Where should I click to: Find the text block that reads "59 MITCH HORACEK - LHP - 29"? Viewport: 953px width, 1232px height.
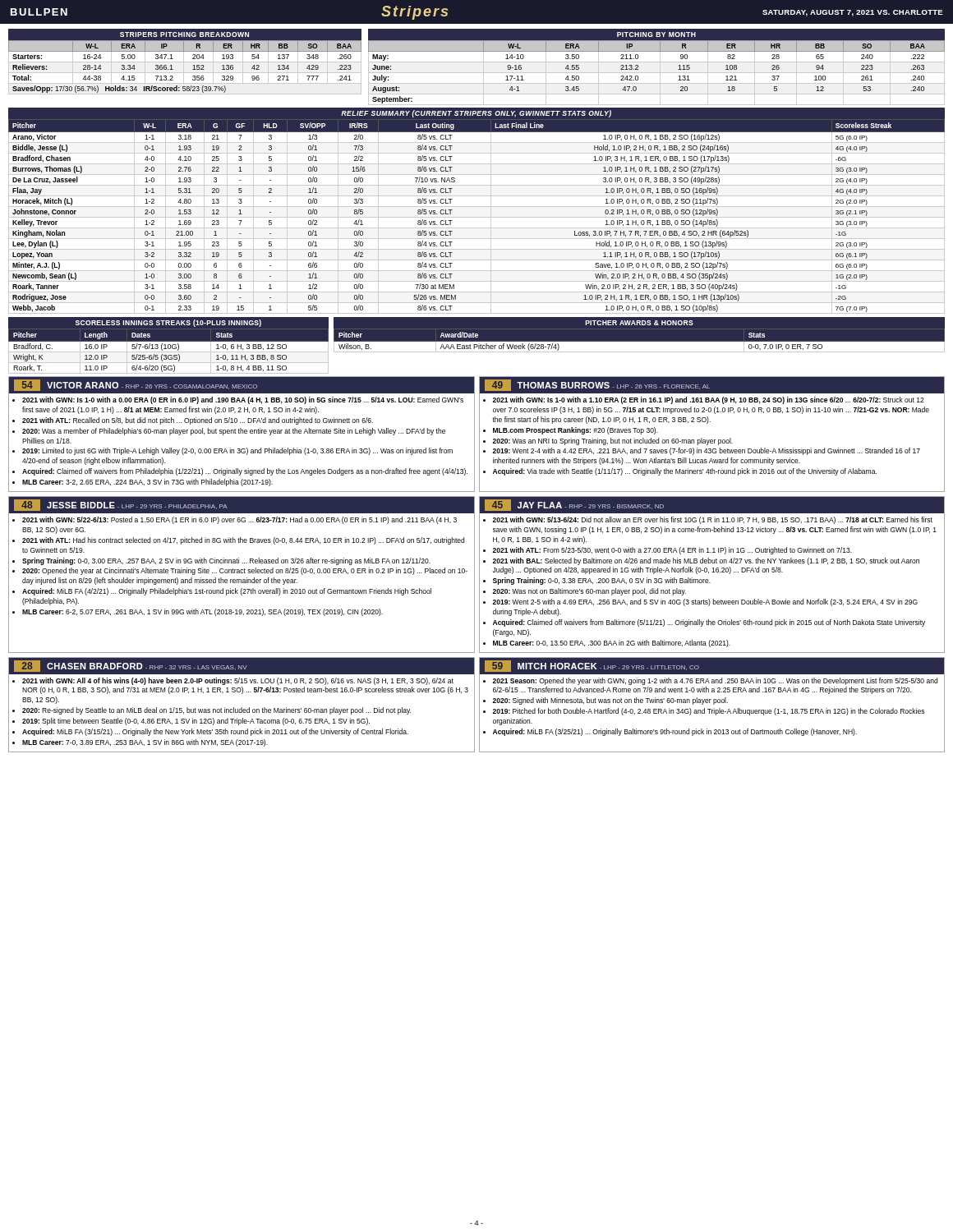tap(712, 699)
